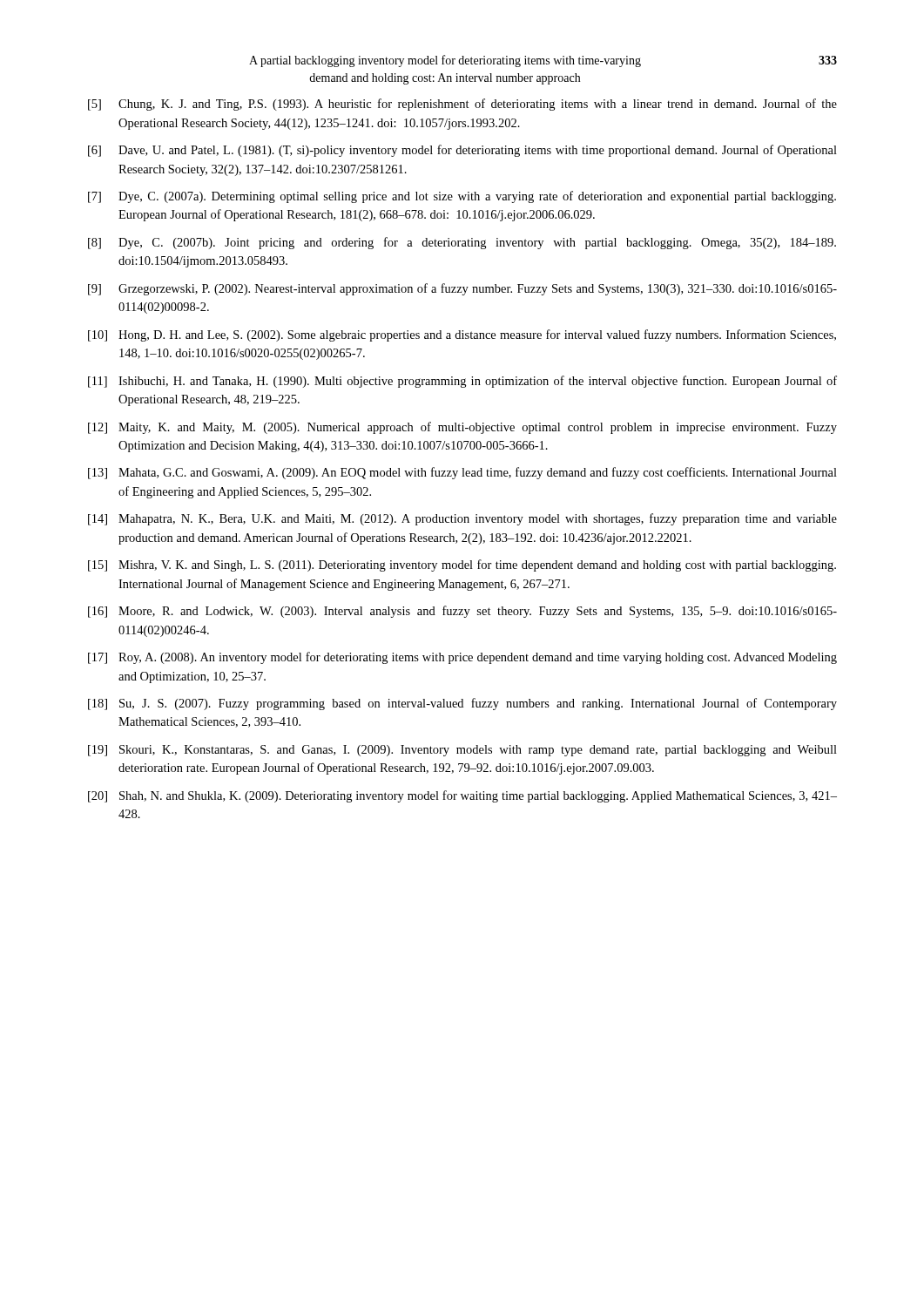Locate the block of text that opens with "[14] Mahapatra, N."

pos(462,529)
